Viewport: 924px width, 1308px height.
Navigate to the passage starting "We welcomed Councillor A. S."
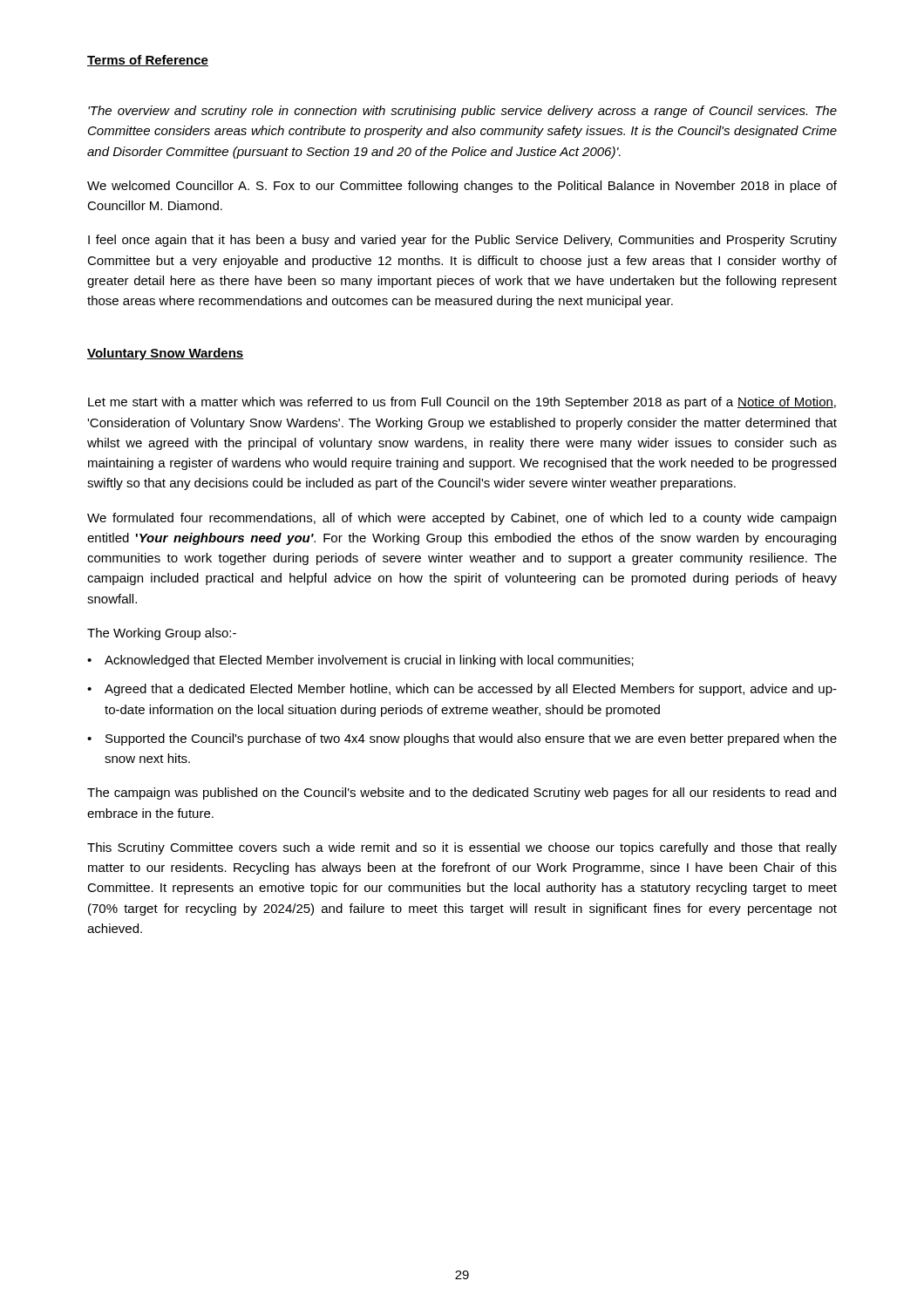pyautogui.click(x=462, y=195)
